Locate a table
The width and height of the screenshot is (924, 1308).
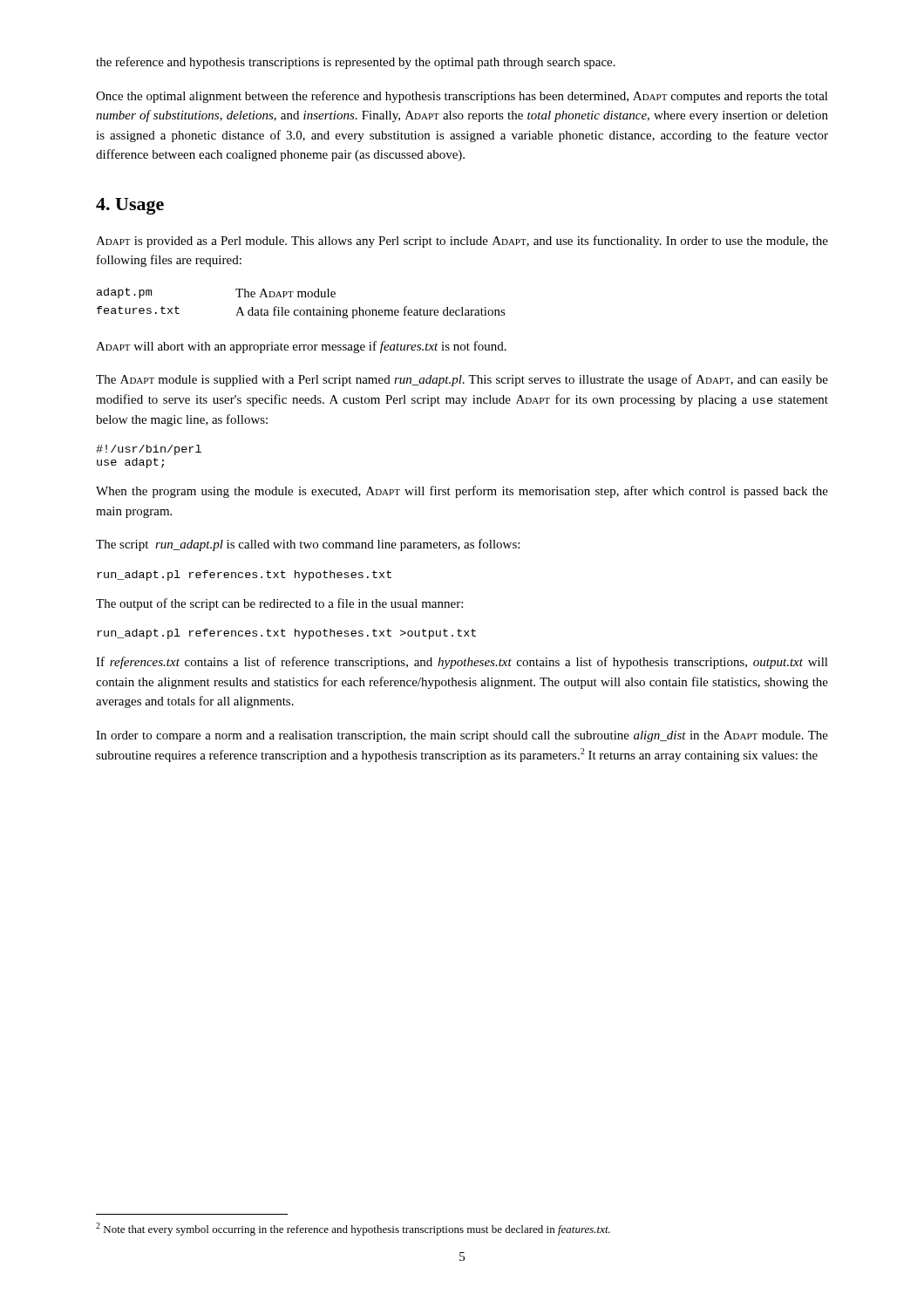[462, 302]
